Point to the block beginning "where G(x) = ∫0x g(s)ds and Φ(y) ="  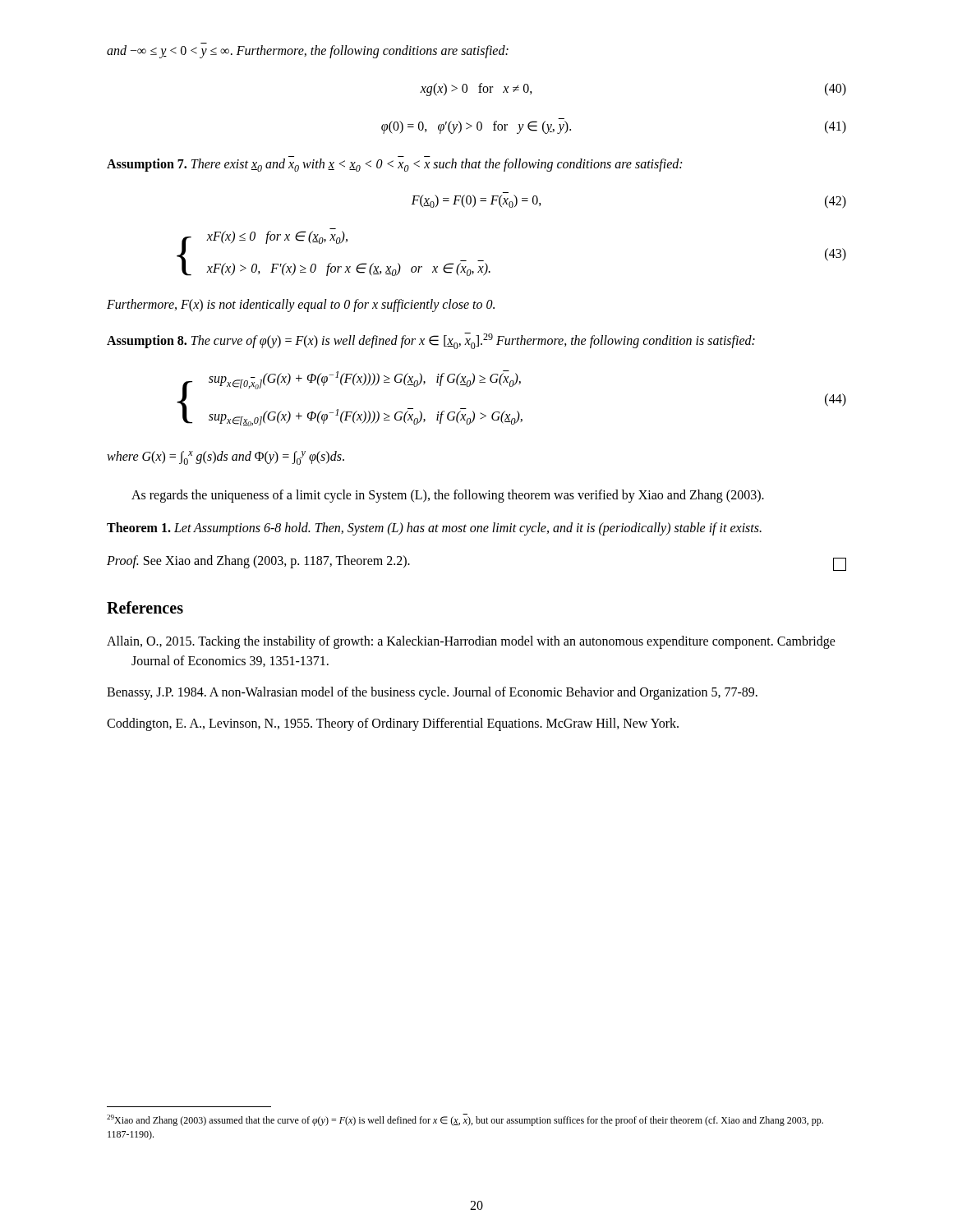pos(226,457)
